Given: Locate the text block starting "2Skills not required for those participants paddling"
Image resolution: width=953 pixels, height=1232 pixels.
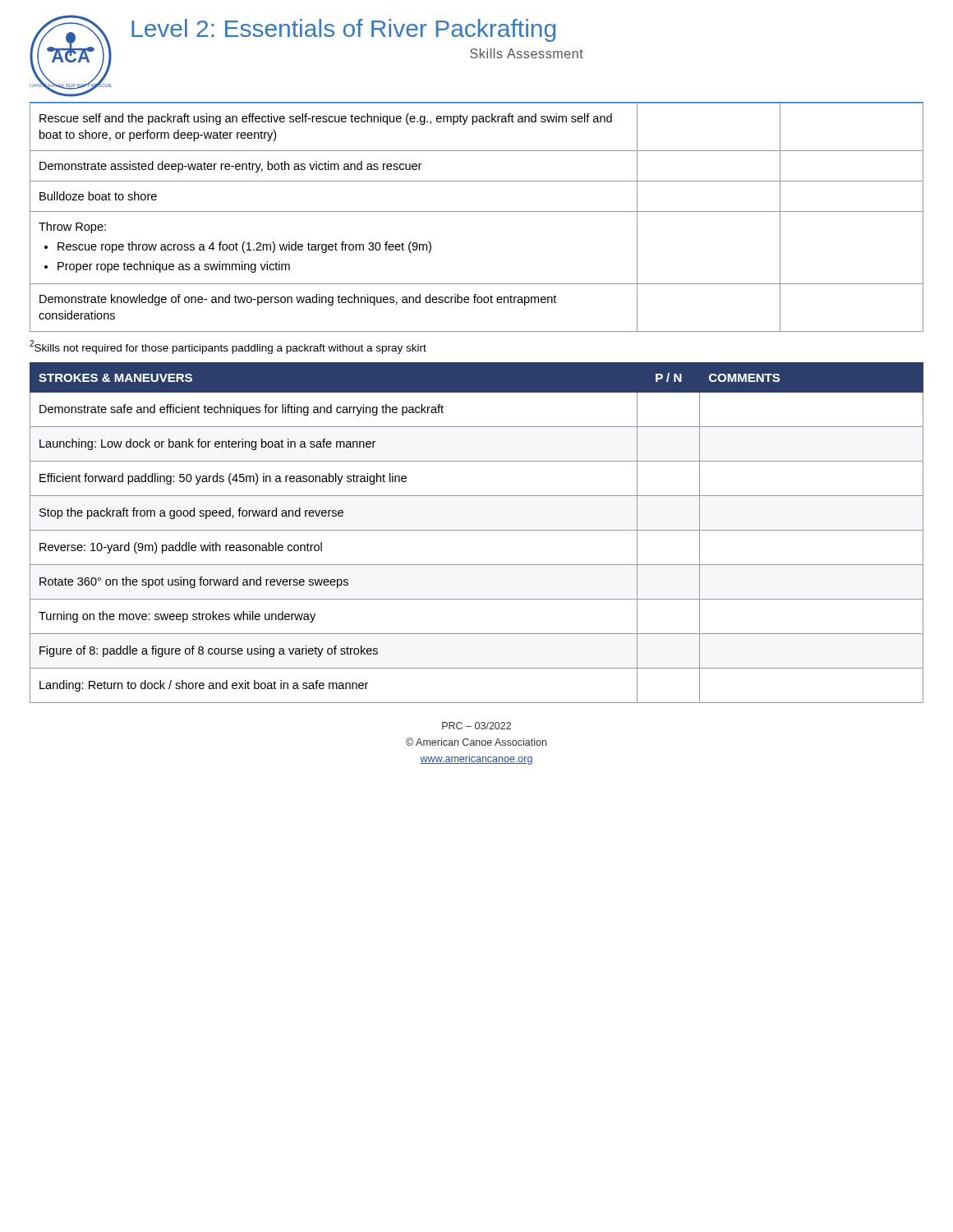Looking at the screenshot, I should pyautogui.click(x=228, y=347).
